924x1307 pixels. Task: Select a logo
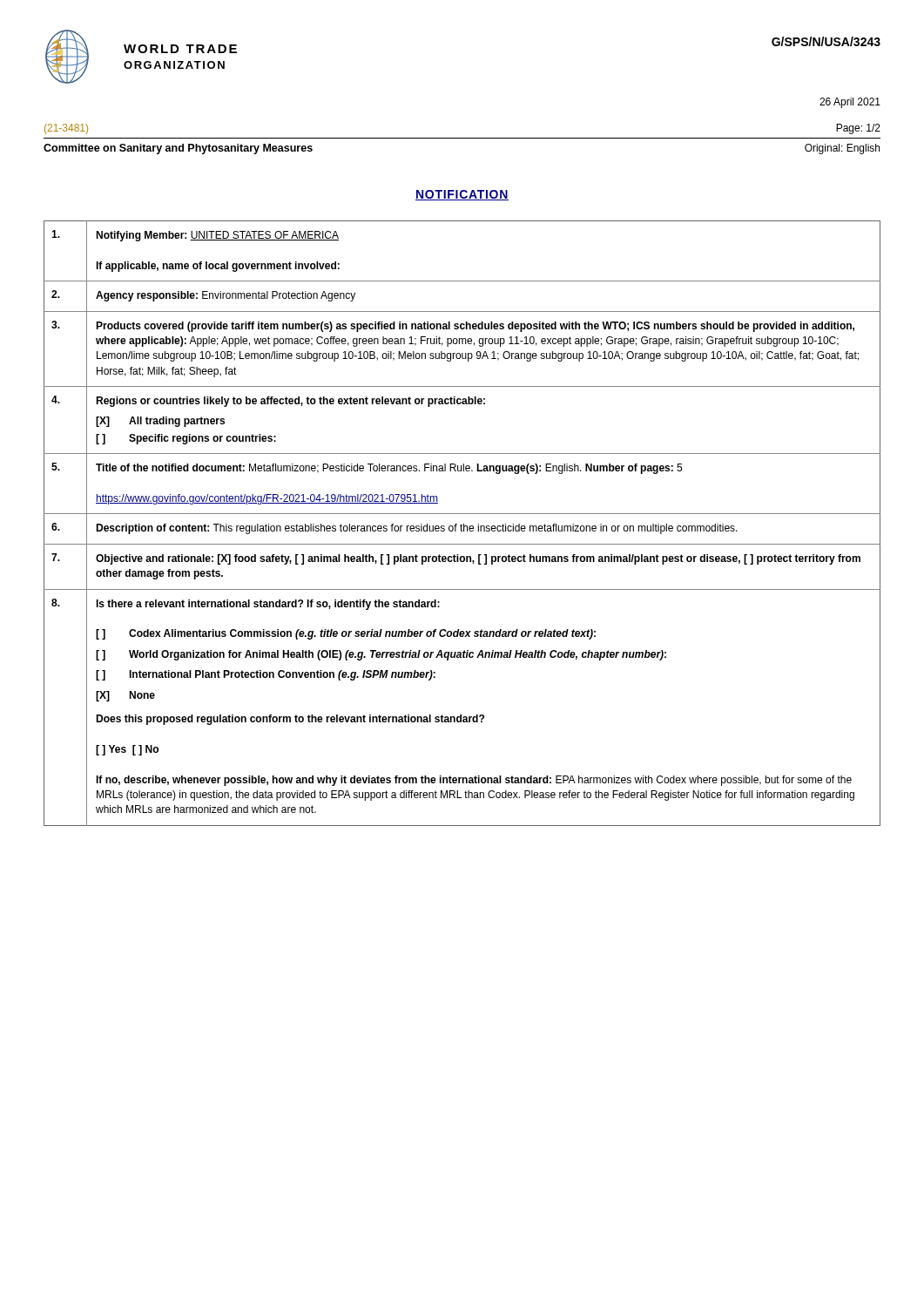141,57
